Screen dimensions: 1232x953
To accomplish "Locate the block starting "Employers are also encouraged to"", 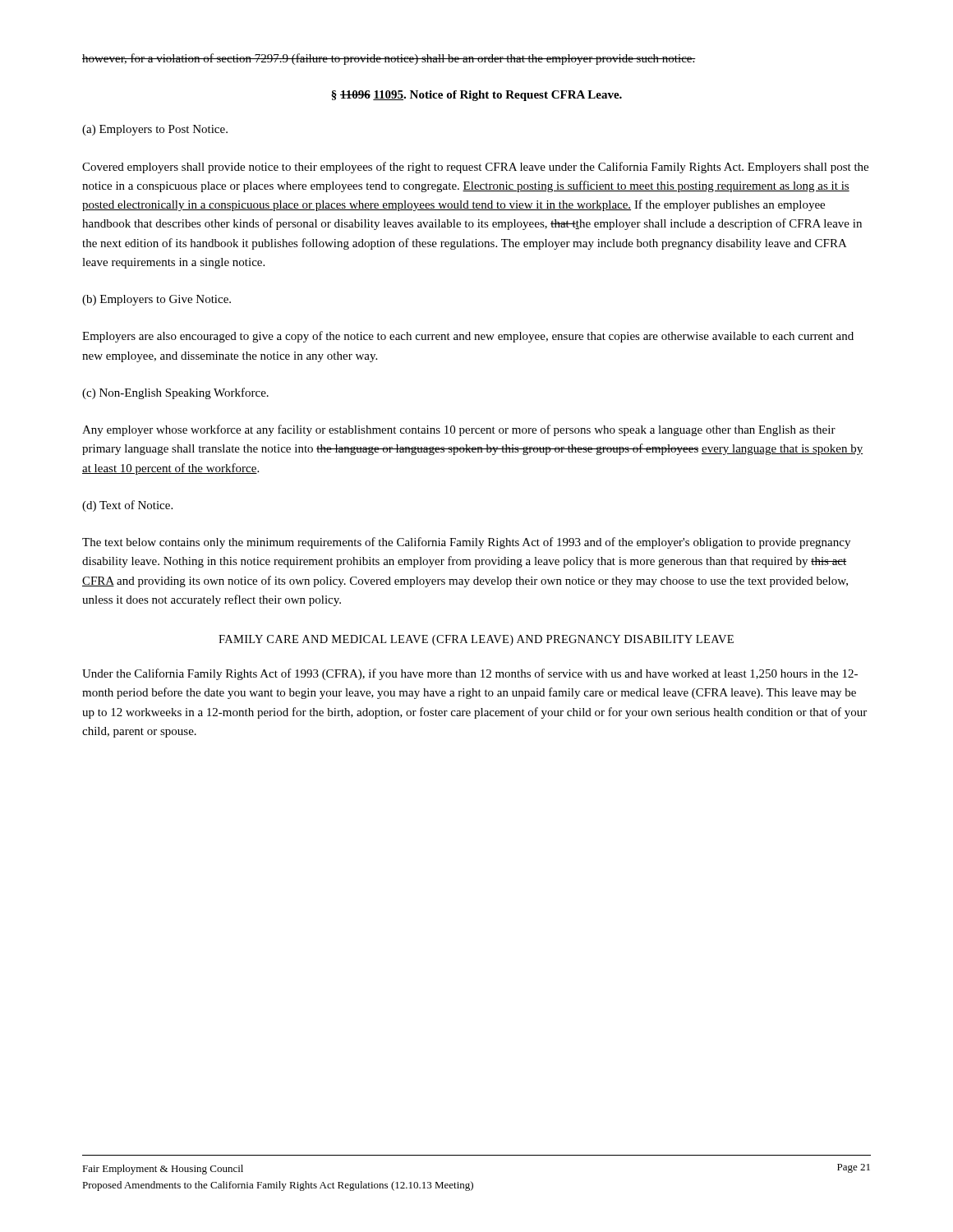I will pyautogui.click(x=468, y=346).
